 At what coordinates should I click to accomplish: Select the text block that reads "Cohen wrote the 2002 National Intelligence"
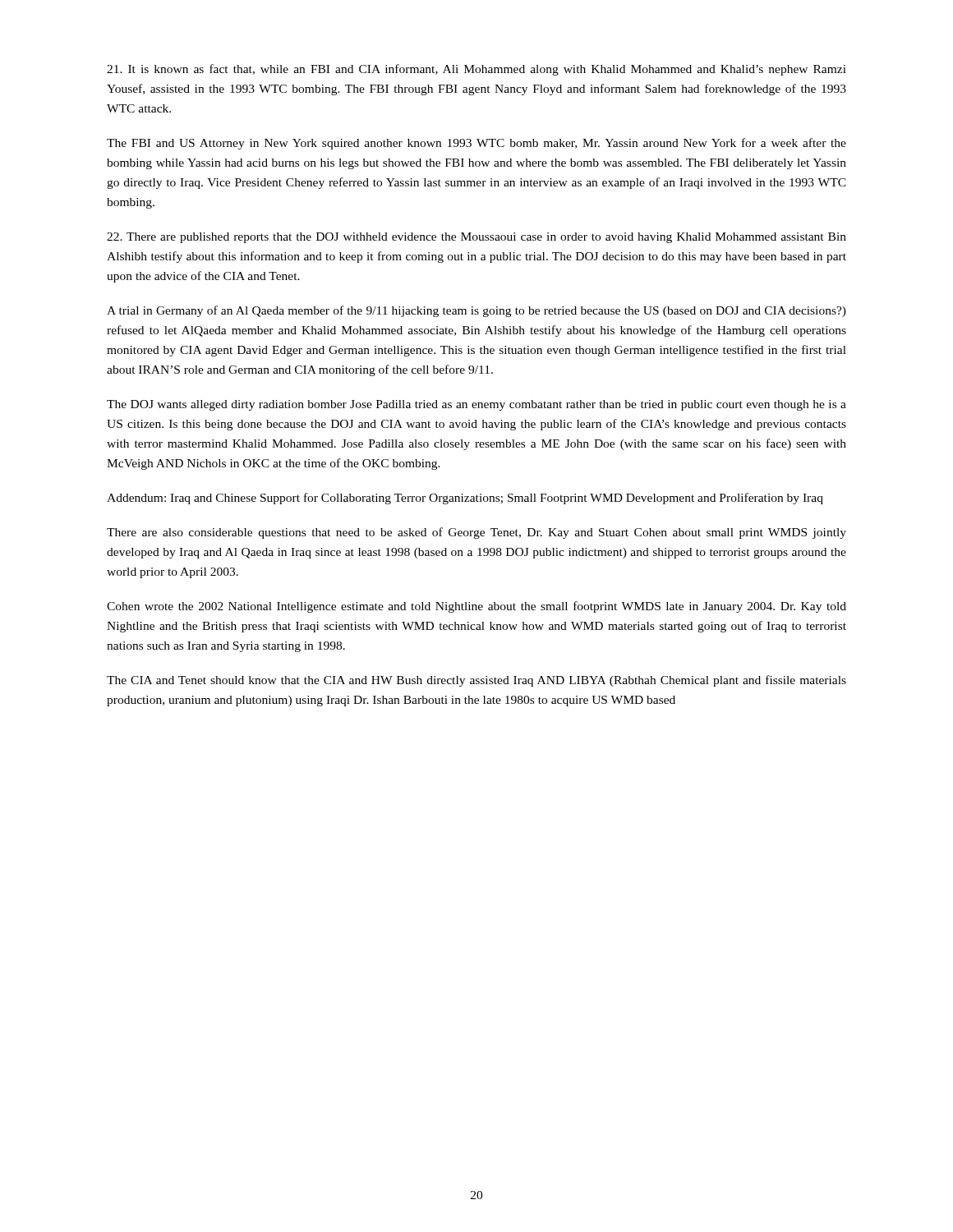(x=476, y=626)
